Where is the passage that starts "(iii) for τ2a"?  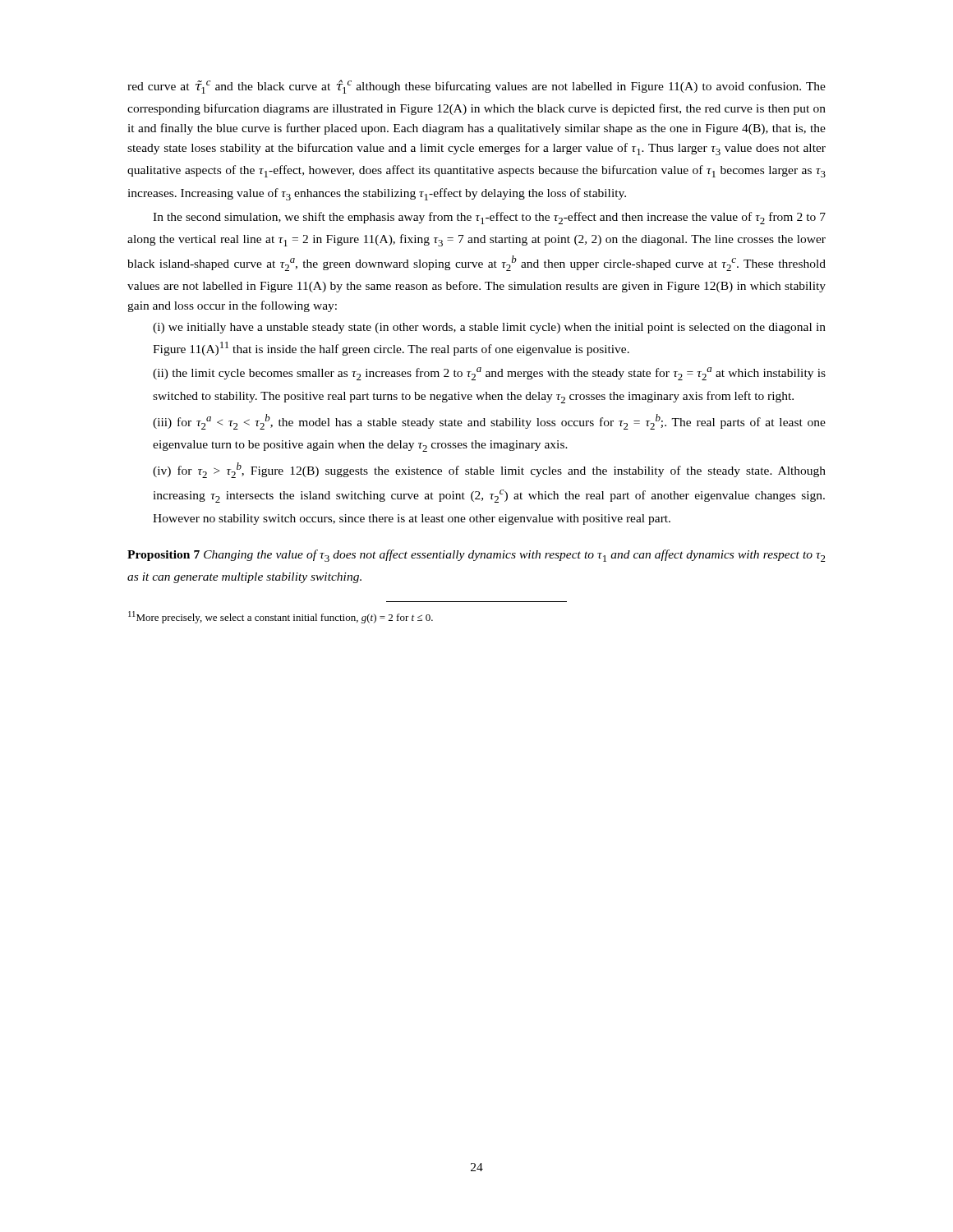click(489, 433)
